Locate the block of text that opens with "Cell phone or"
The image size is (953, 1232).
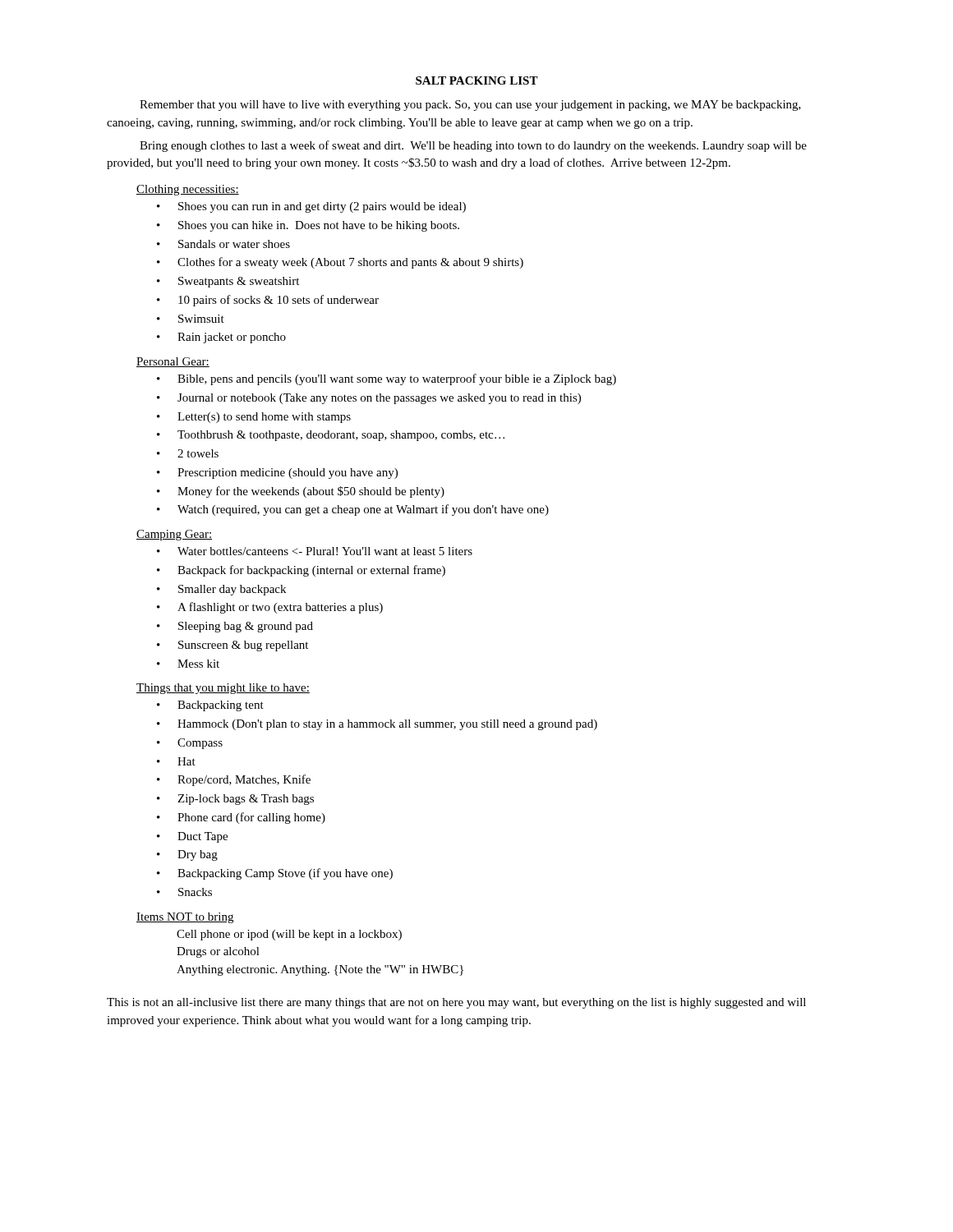point(321,951)
